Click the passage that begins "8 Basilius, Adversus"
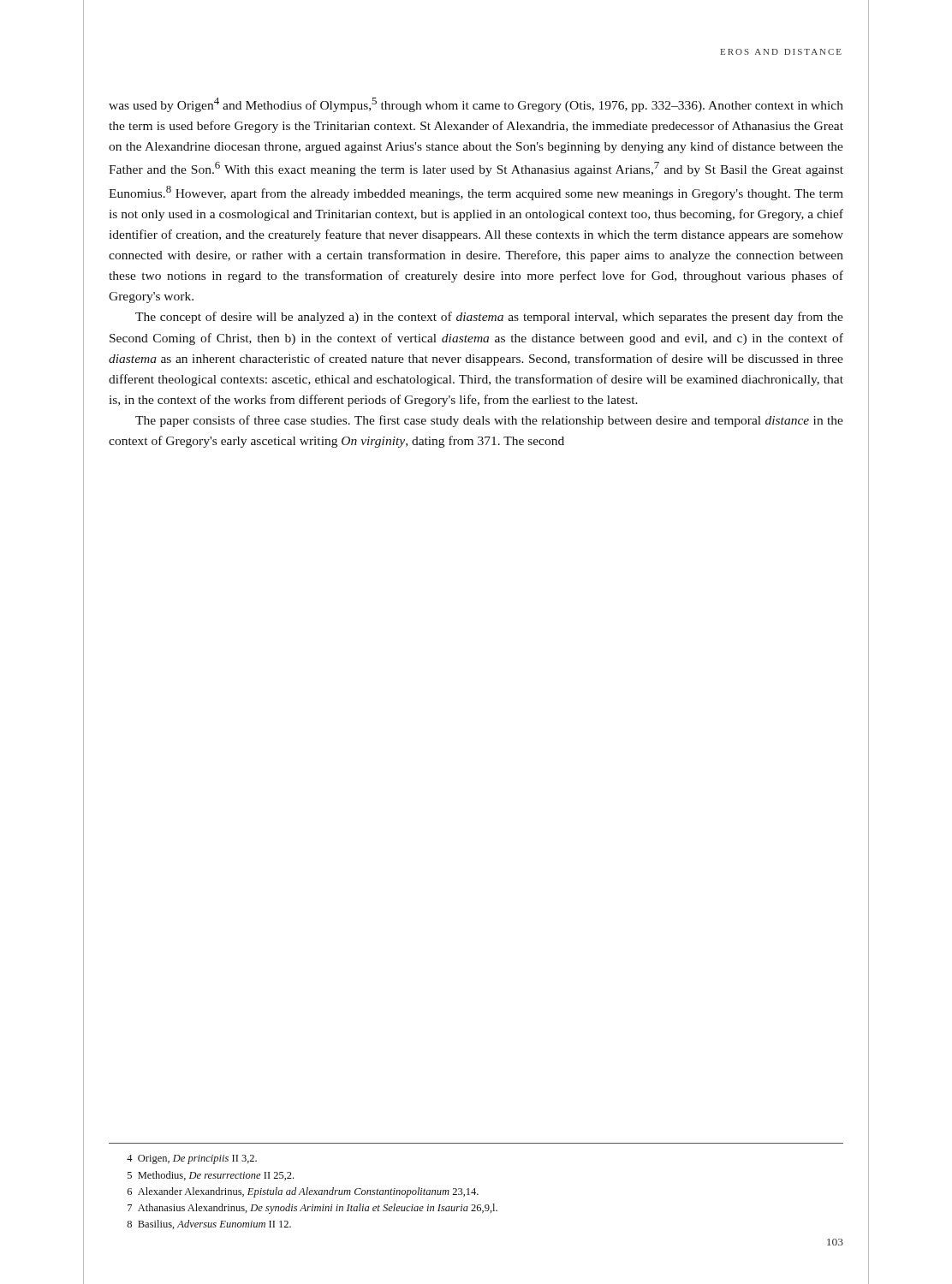The height and width of the screenshot is (1284, 952). pyautogui.click(x=209, y=1225)
